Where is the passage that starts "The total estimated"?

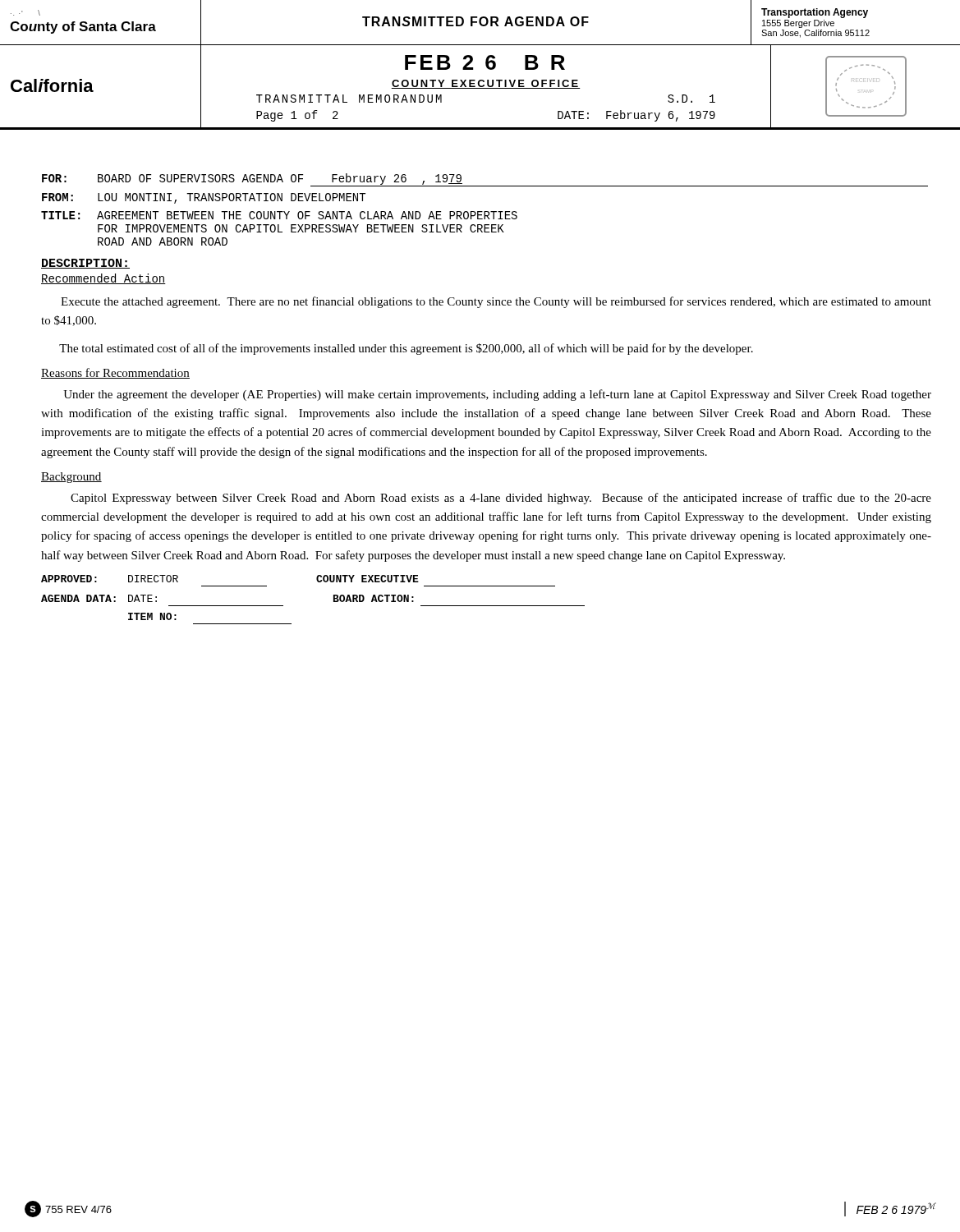click(397, 348)
